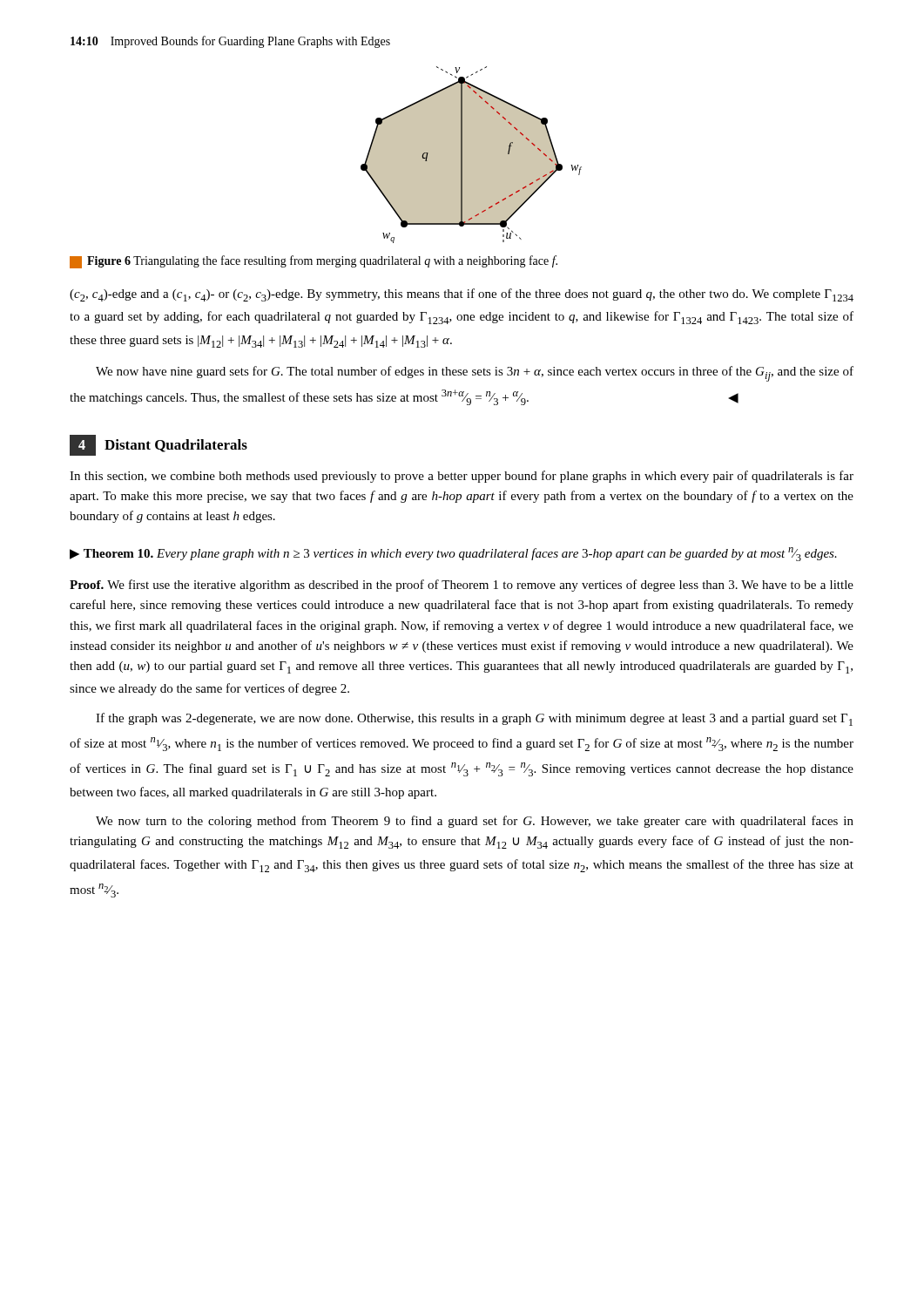Click a section header

(158, 445)
